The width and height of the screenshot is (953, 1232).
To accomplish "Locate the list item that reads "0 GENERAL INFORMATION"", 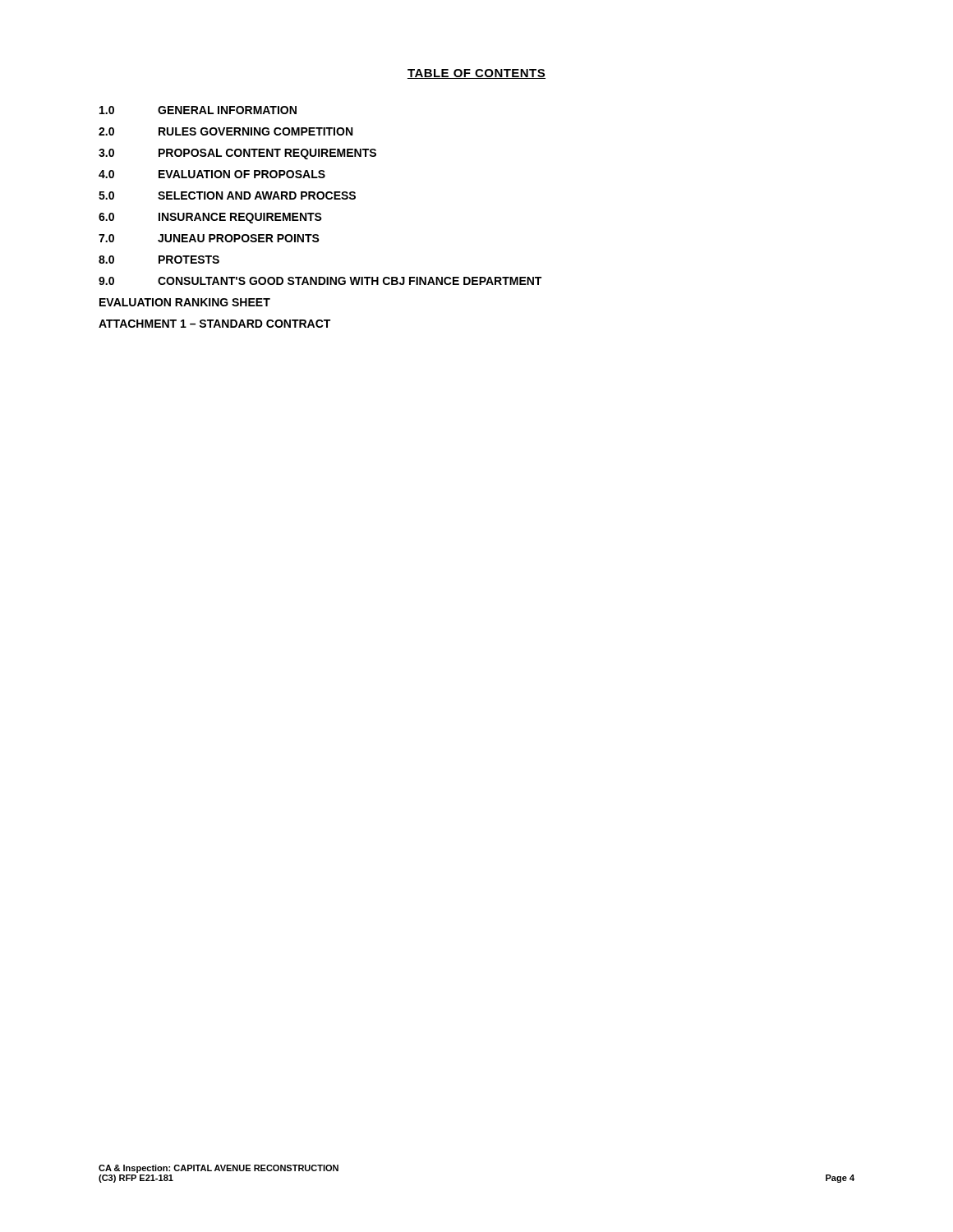I will (198, 110).
